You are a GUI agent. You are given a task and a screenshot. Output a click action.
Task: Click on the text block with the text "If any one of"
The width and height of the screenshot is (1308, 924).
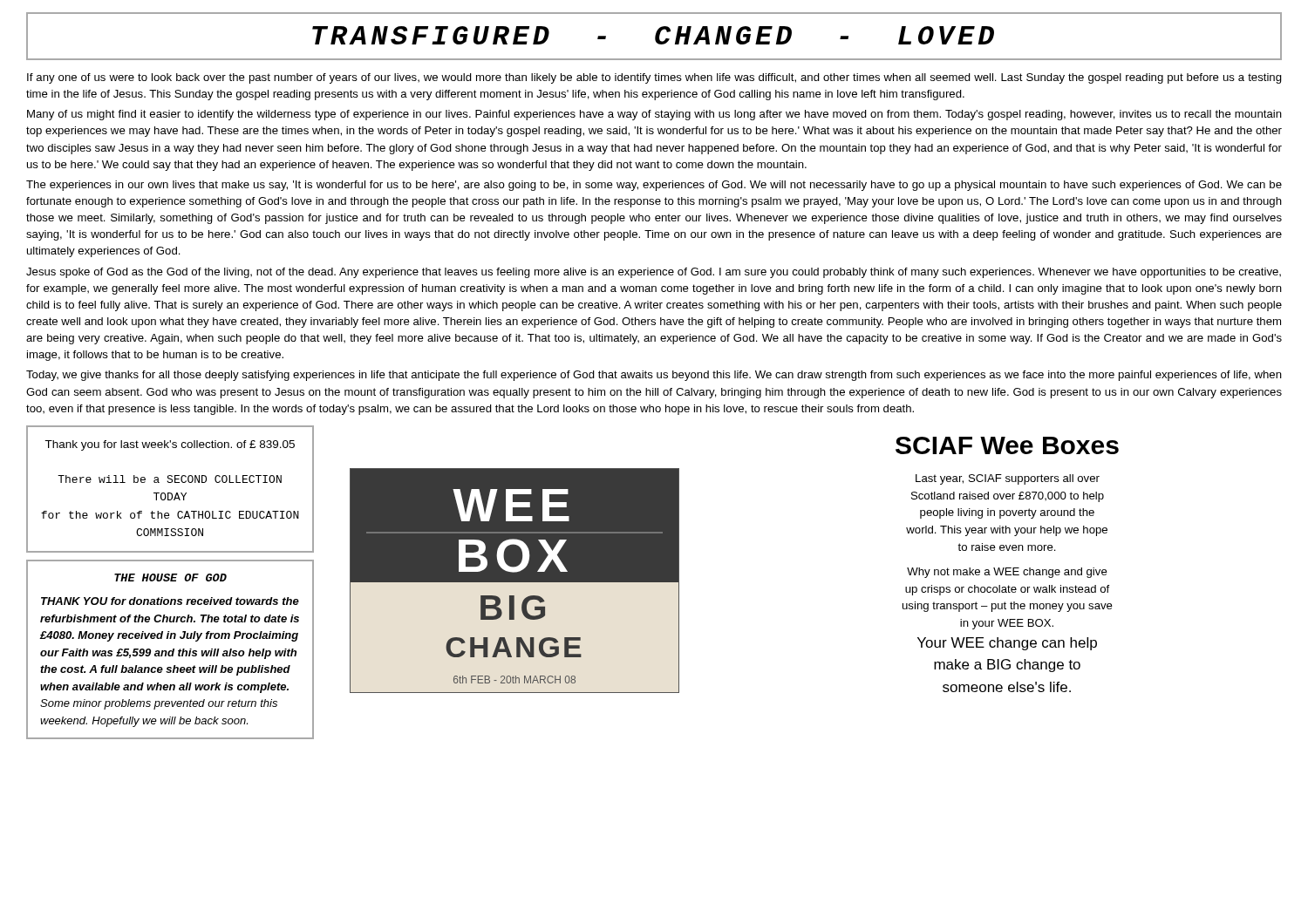tap(654, 243)
